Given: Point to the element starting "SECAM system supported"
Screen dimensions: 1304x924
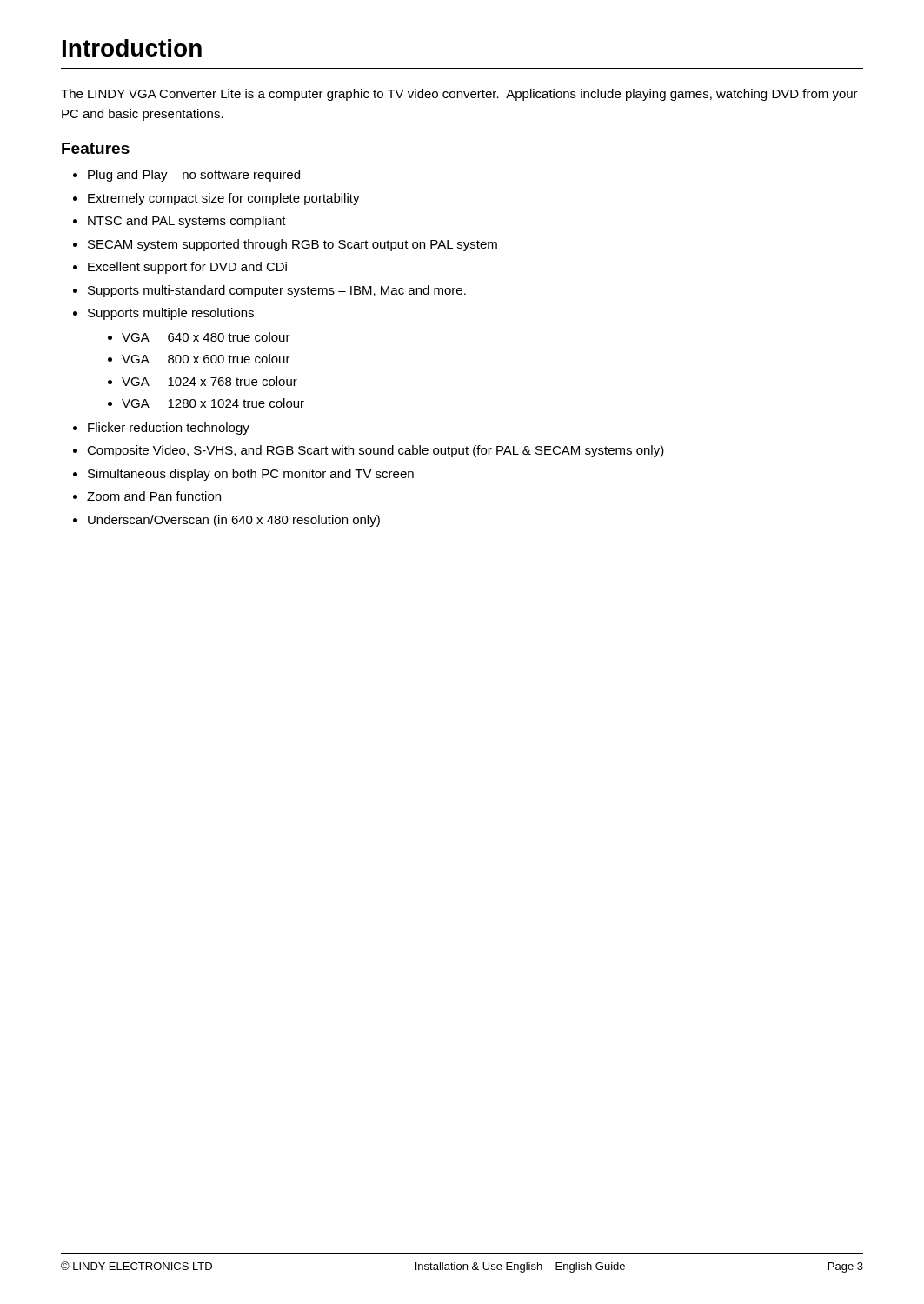Looking at the screenshot, I should tap(475, 244).
